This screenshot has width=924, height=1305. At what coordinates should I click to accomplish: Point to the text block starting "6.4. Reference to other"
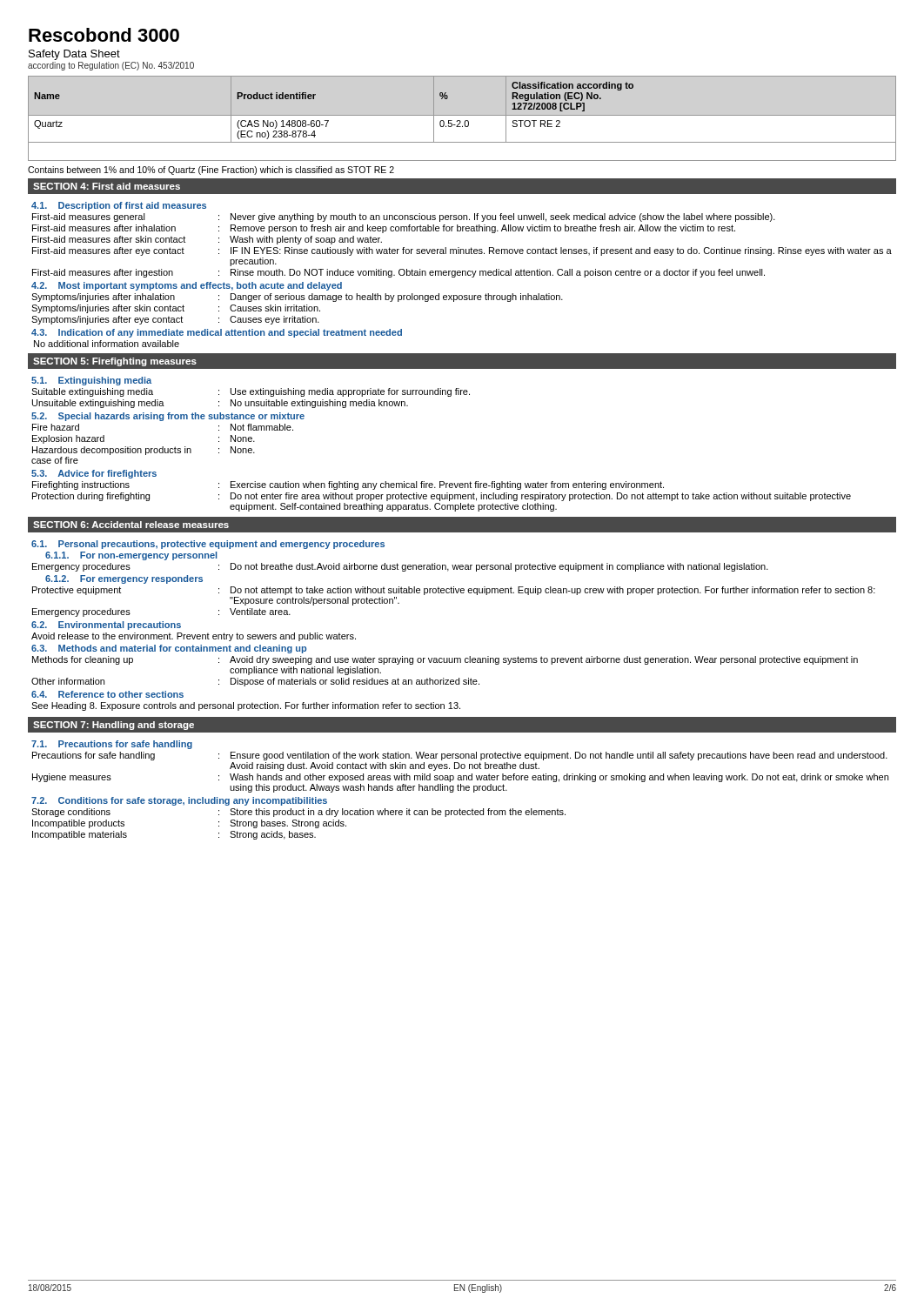(x=108, y=694)
